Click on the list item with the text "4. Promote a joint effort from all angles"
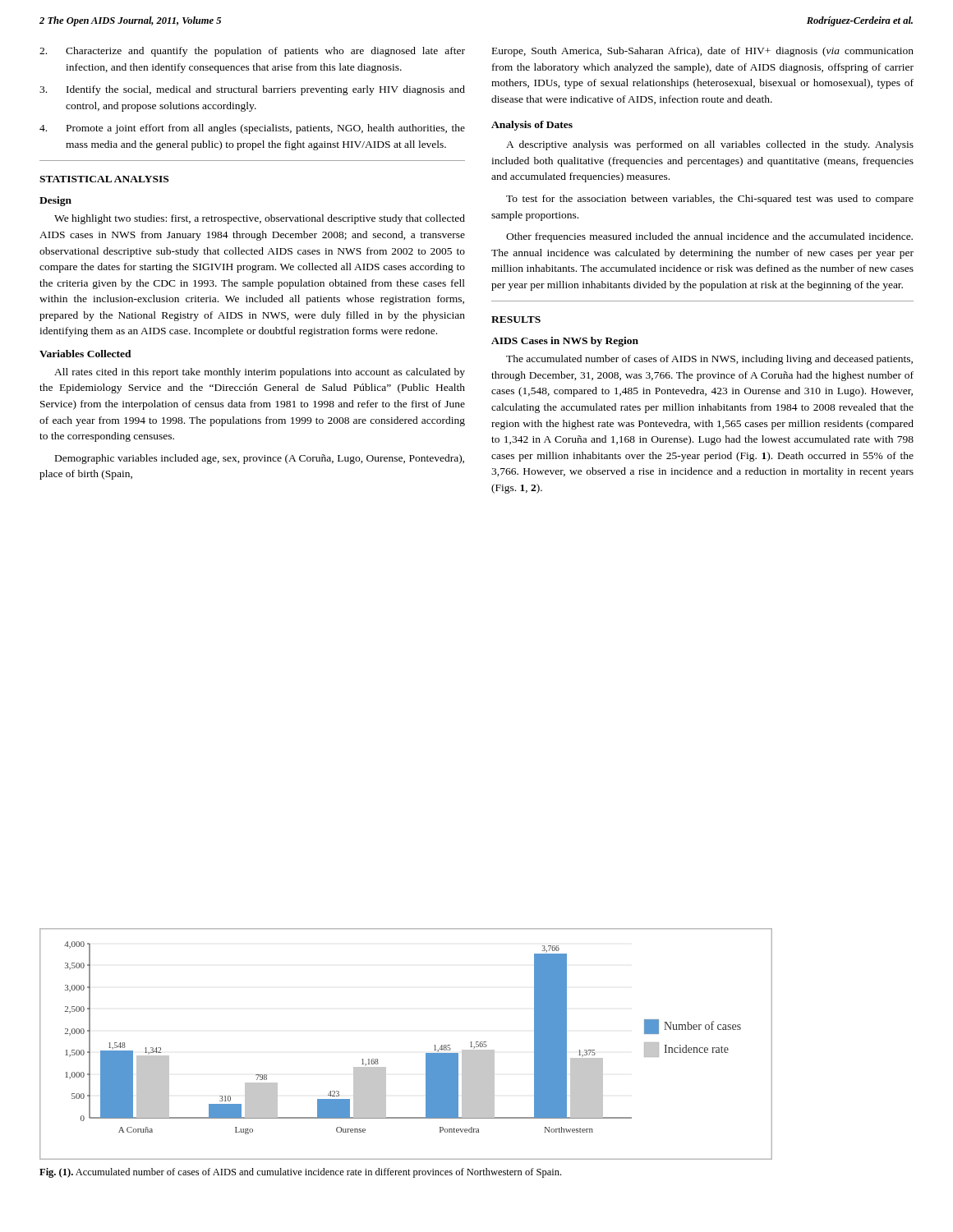This screenshot has height=1232, width=953. pos(252,136)
